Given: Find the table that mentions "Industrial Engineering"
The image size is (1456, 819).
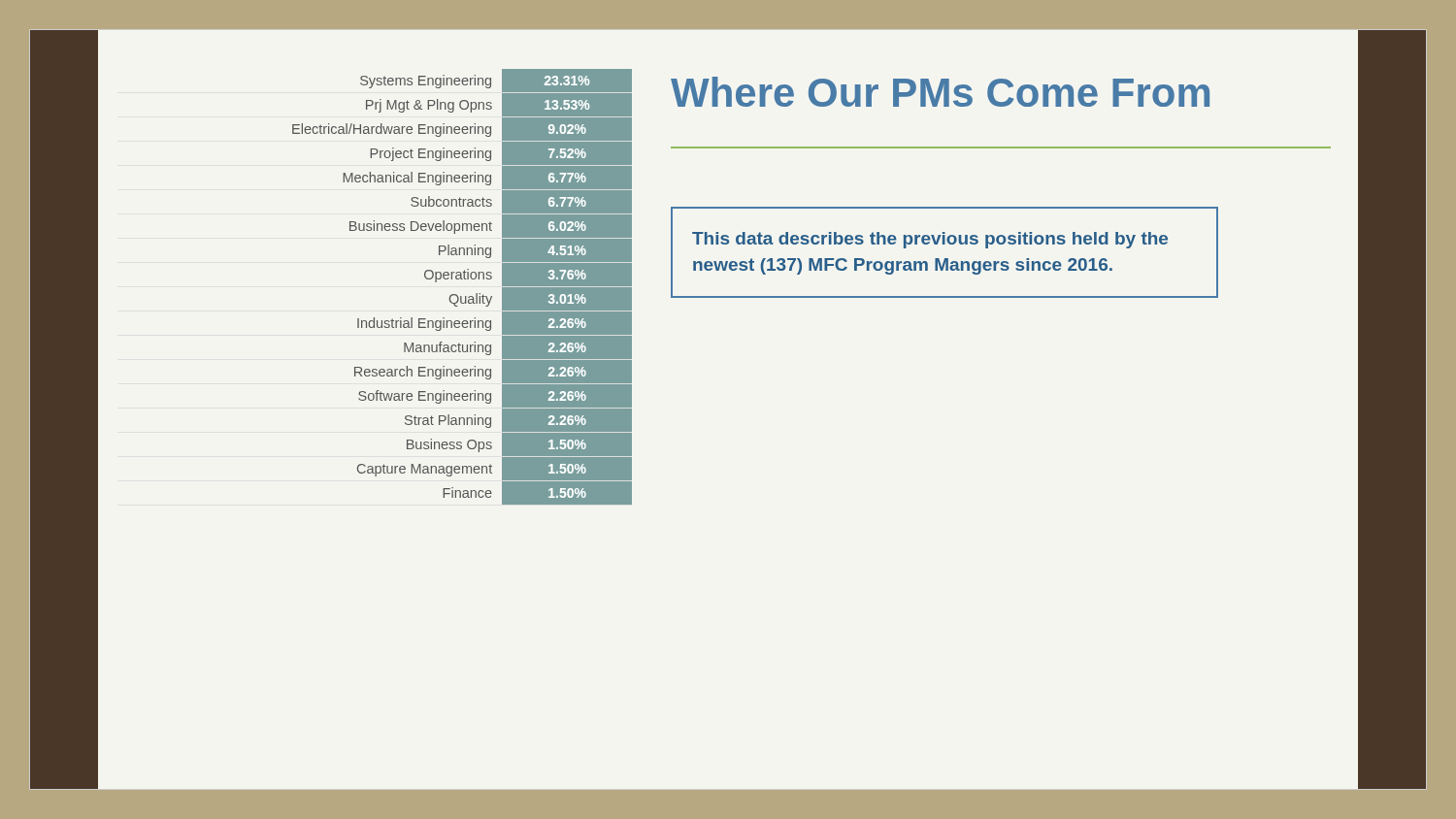Looking at the screenshot, I should [375, 287].
